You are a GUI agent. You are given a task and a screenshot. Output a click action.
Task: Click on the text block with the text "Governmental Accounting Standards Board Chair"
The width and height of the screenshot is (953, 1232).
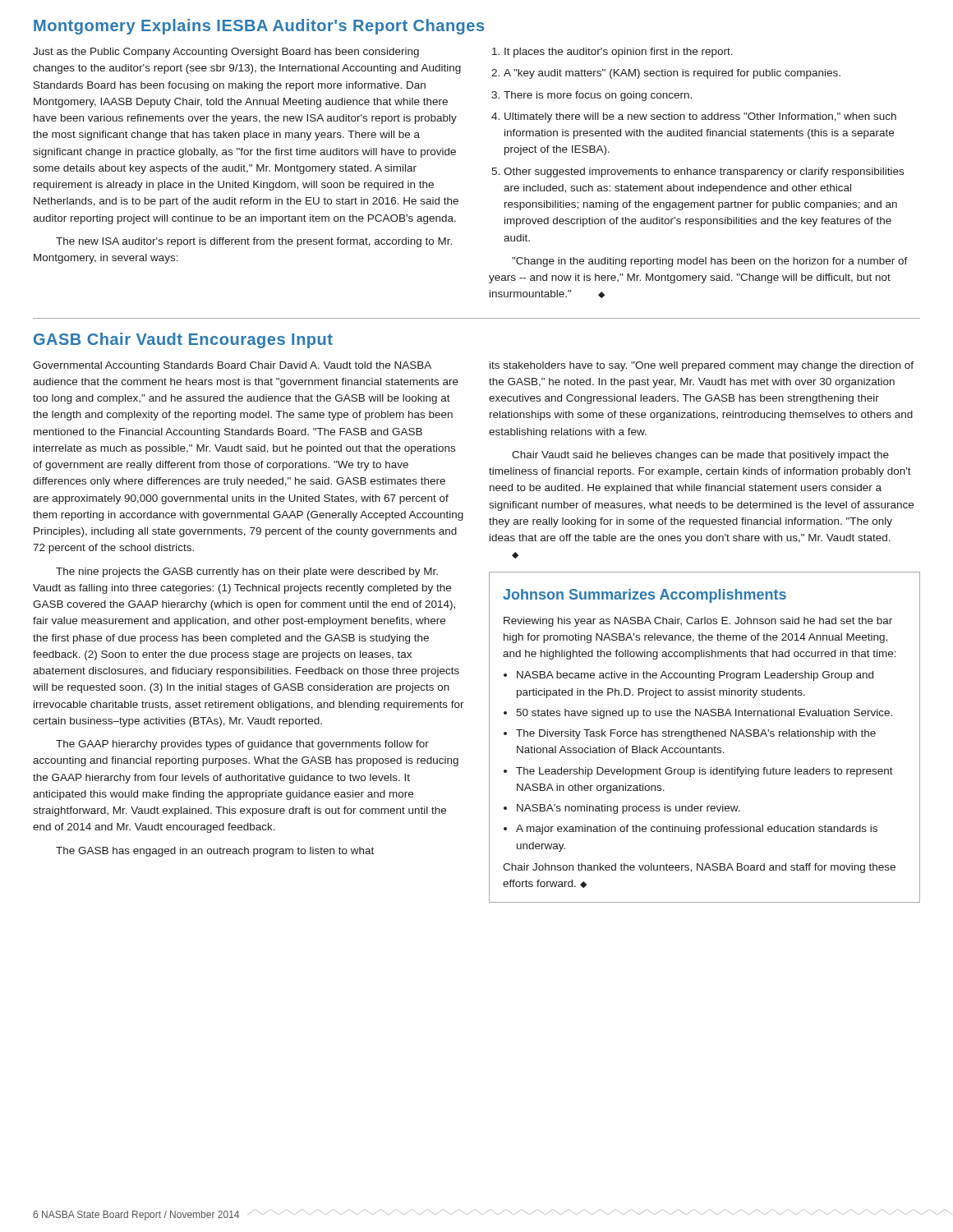[249, 608]
